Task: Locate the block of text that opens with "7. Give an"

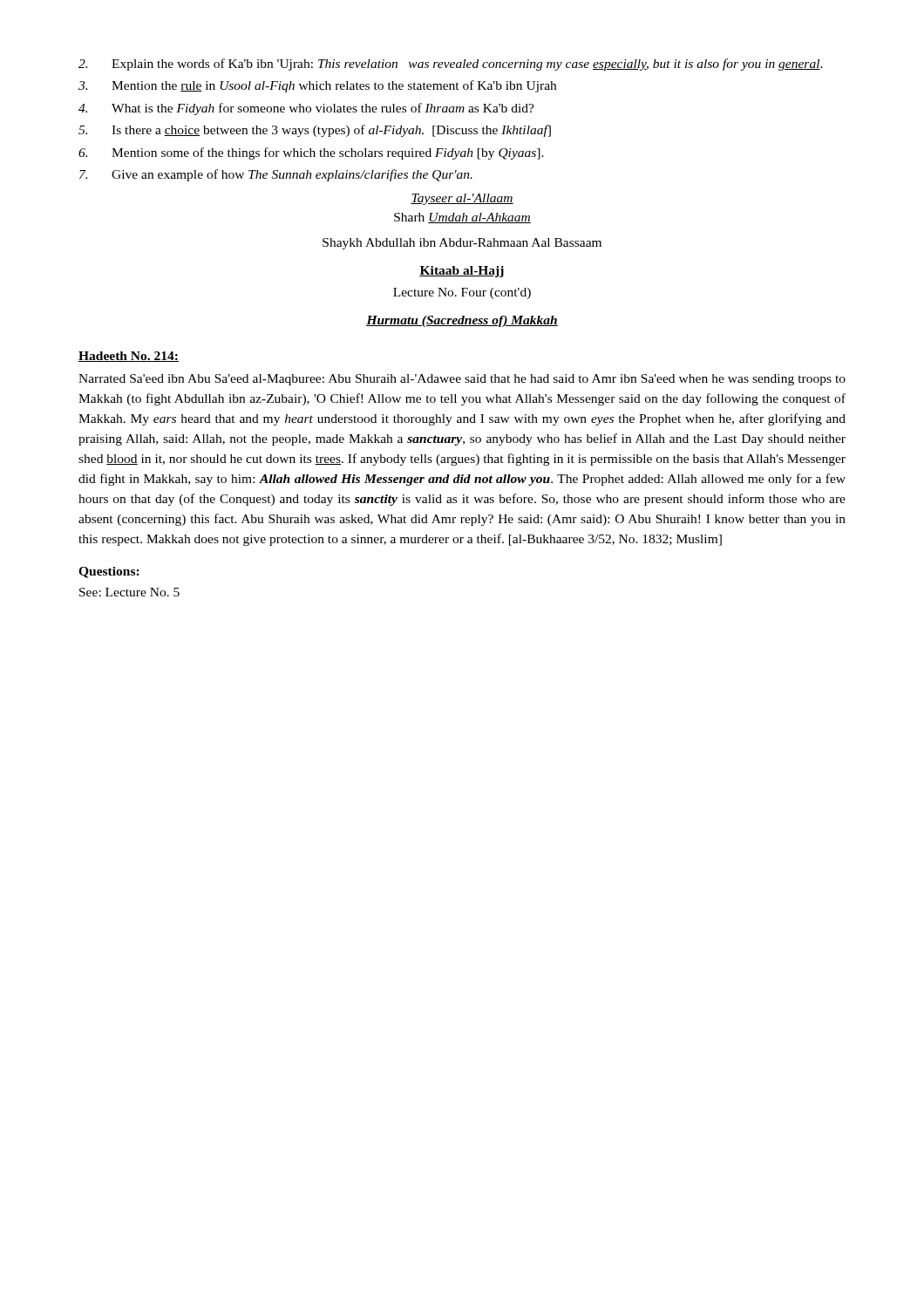Action: coord(462,175)
